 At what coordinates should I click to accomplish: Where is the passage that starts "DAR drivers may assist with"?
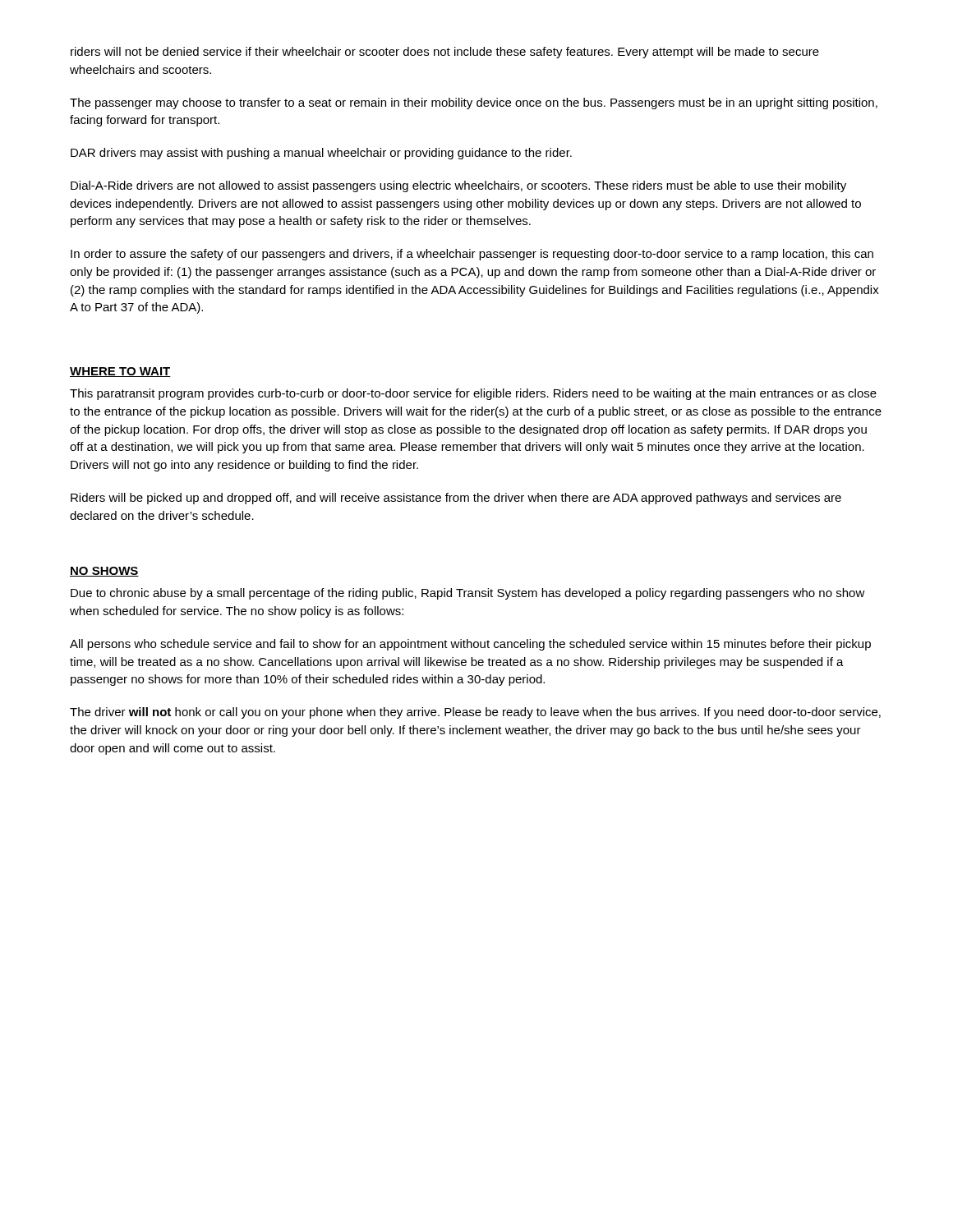click(321, 152)
